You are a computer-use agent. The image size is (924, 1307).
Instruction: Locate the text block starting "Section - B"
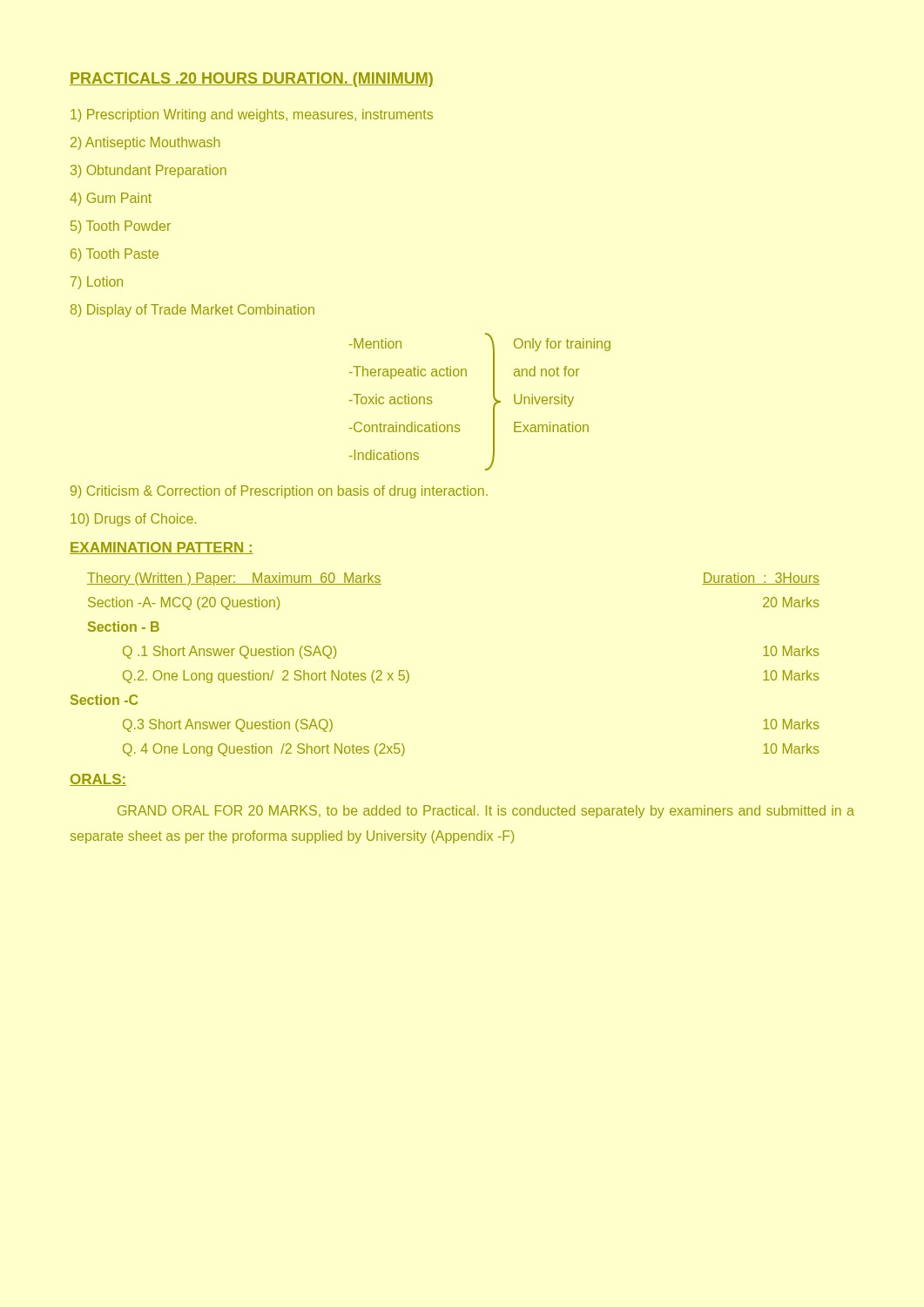(124, 626)
